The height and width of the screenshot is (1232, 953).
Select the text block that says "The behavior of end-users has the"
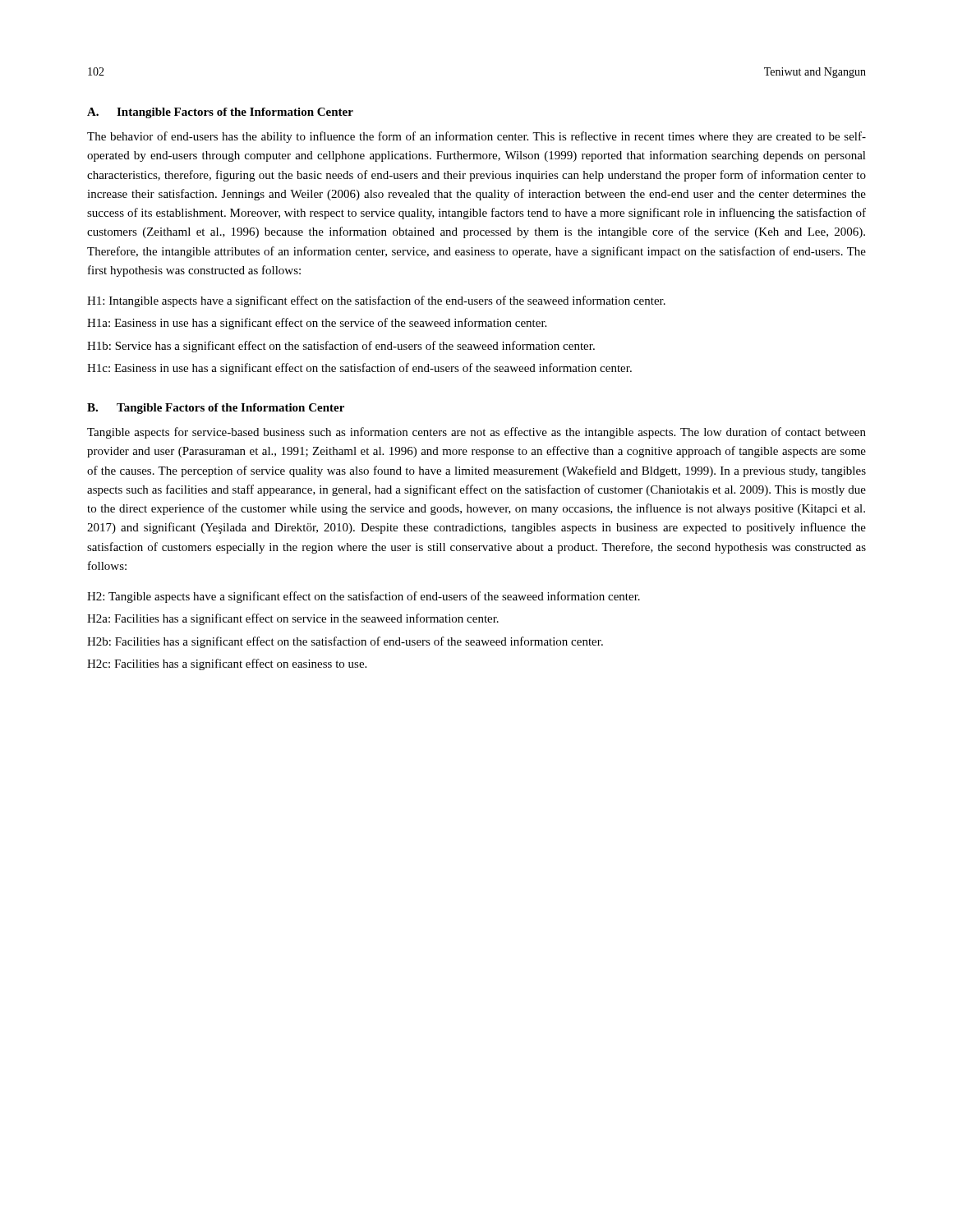click(476, 203)
